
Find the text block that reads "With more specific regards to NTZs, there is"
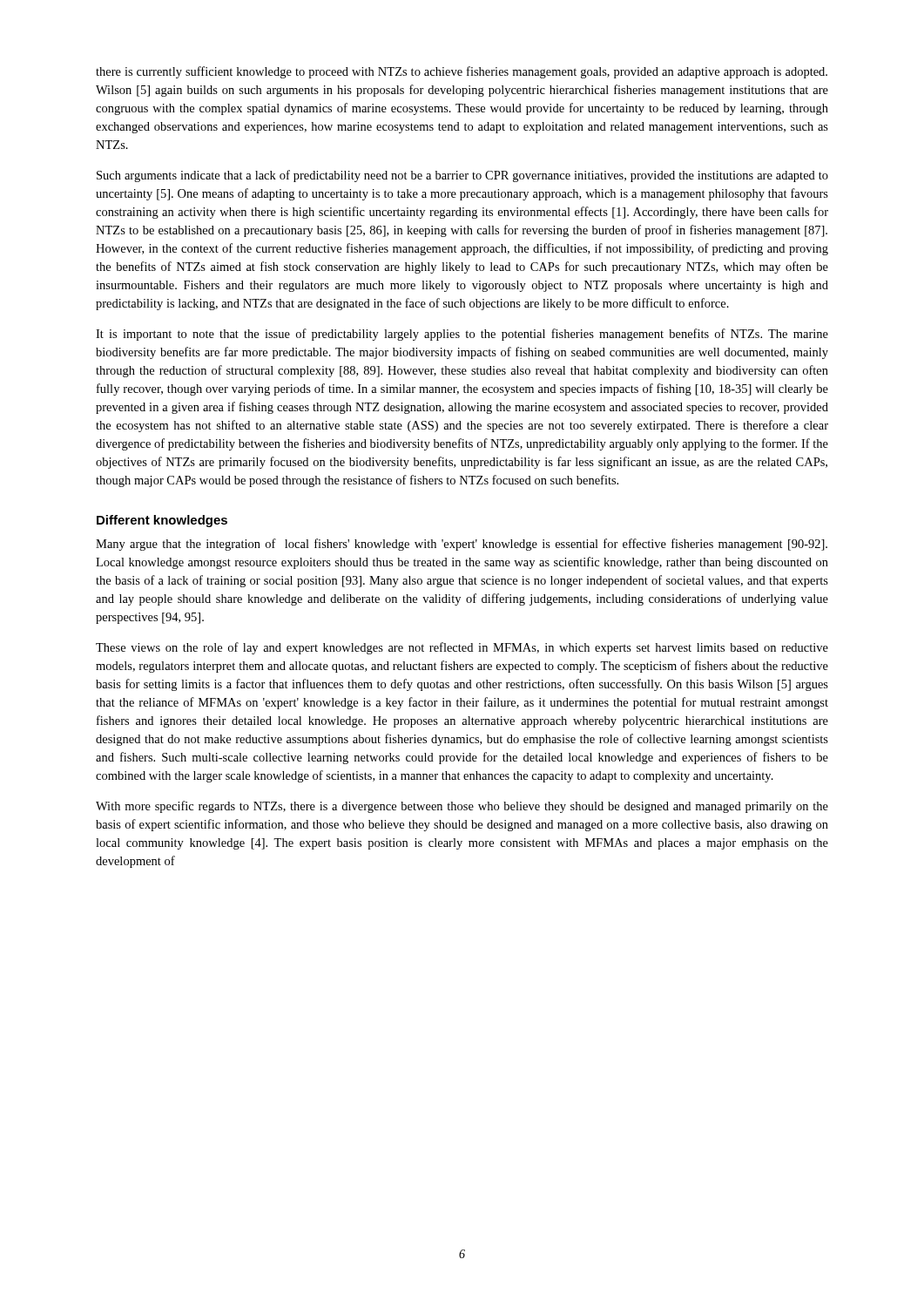click(462, 834)
